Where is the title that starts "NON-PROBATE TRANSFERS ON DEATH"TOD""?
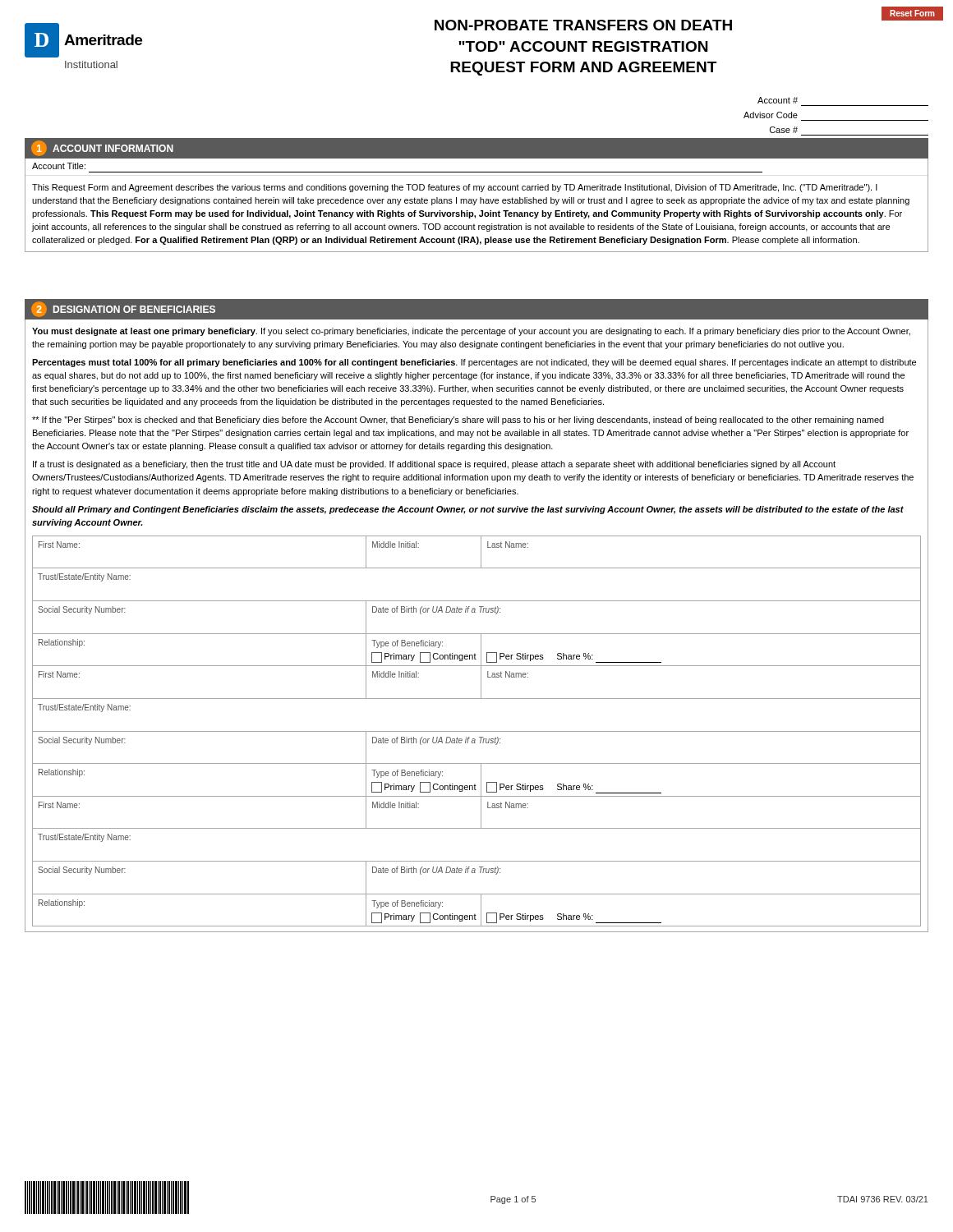953x1232 pixels. coord(583,46)
